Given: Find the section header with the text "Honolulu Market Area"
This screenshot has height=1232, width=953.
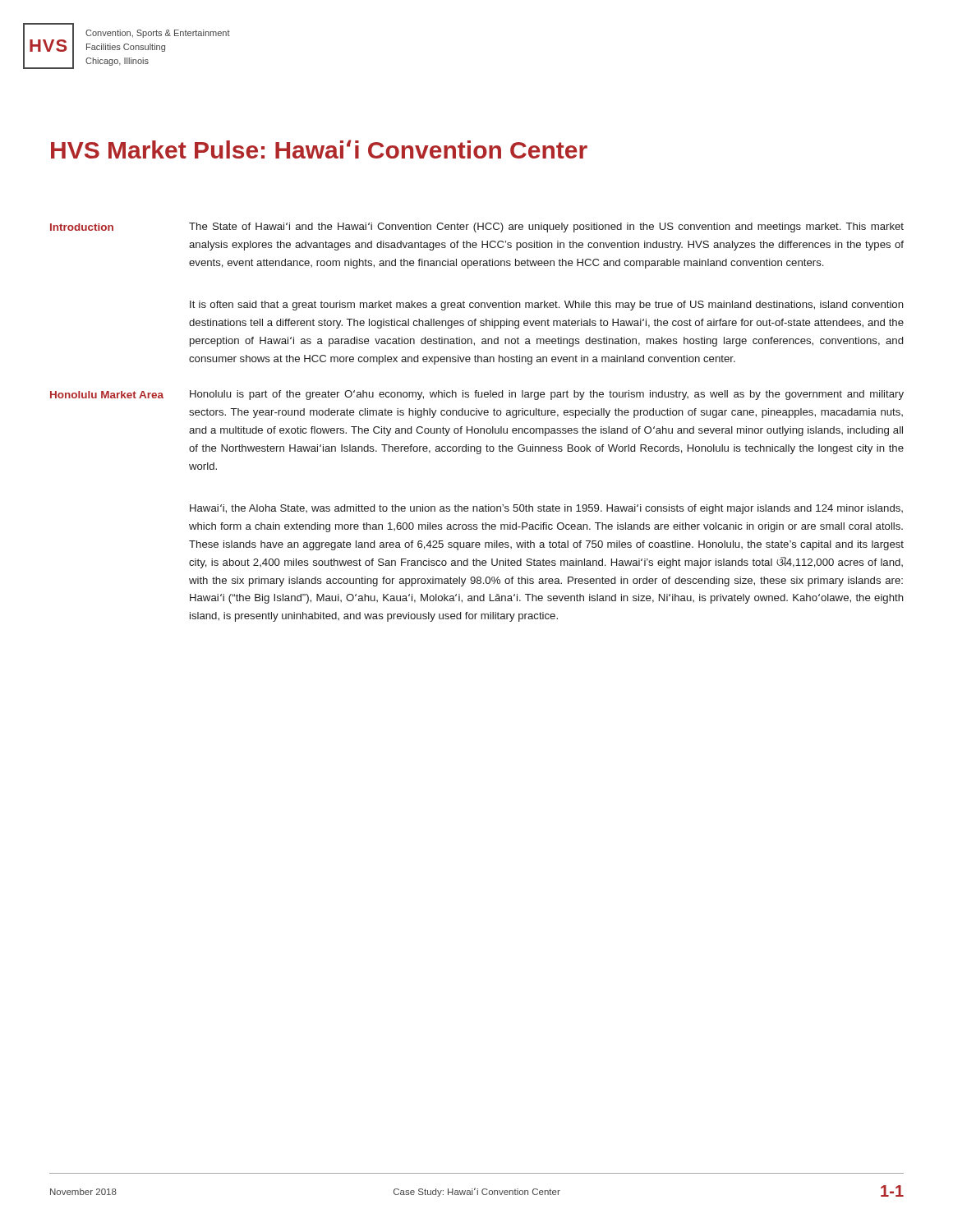Looking at the screenshot, I should (x=106, y=395).
